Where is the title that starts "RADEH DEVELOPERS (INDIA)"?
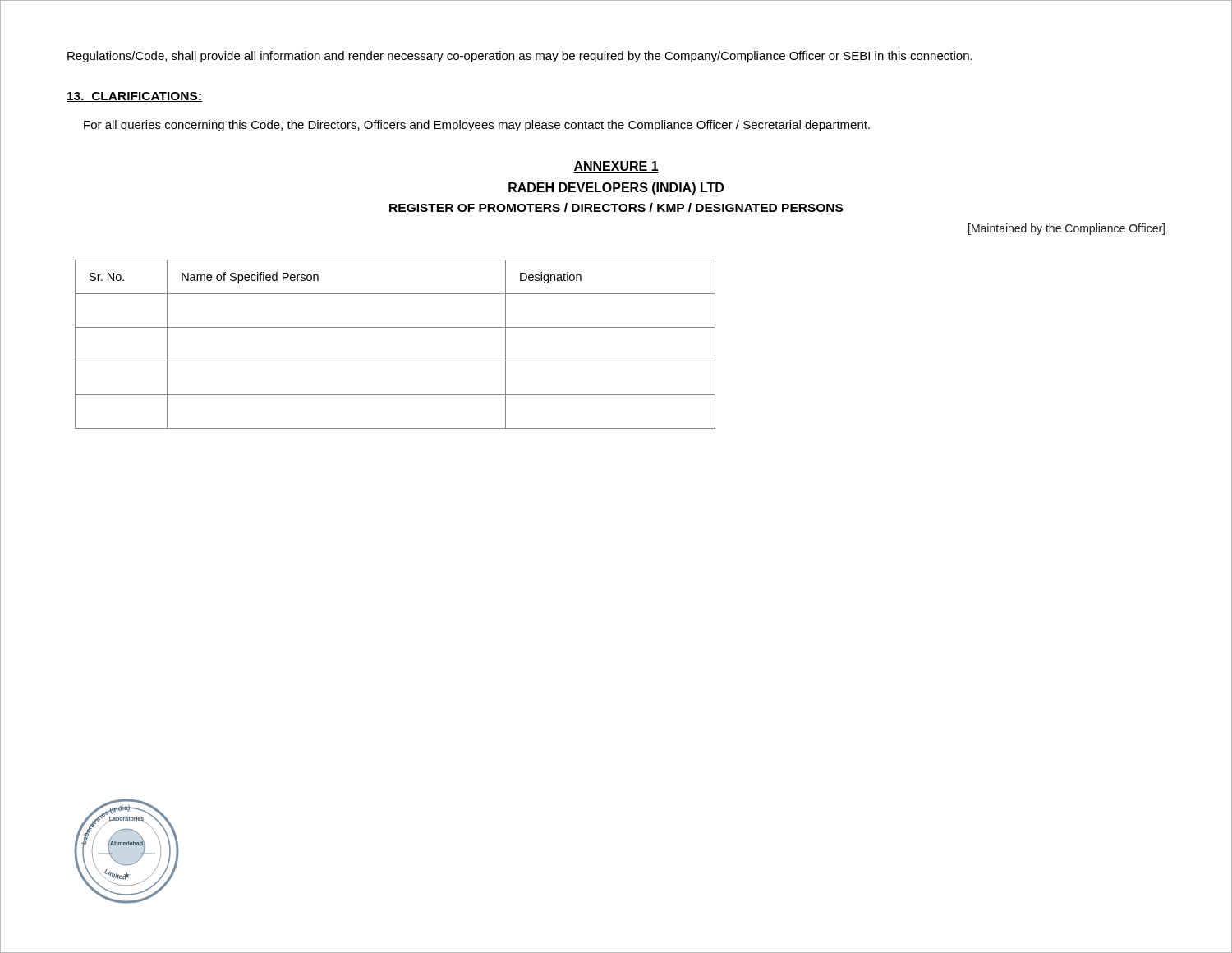Image resolution: width=1232 pixels, height=953 pixels. tap(616, 188)
